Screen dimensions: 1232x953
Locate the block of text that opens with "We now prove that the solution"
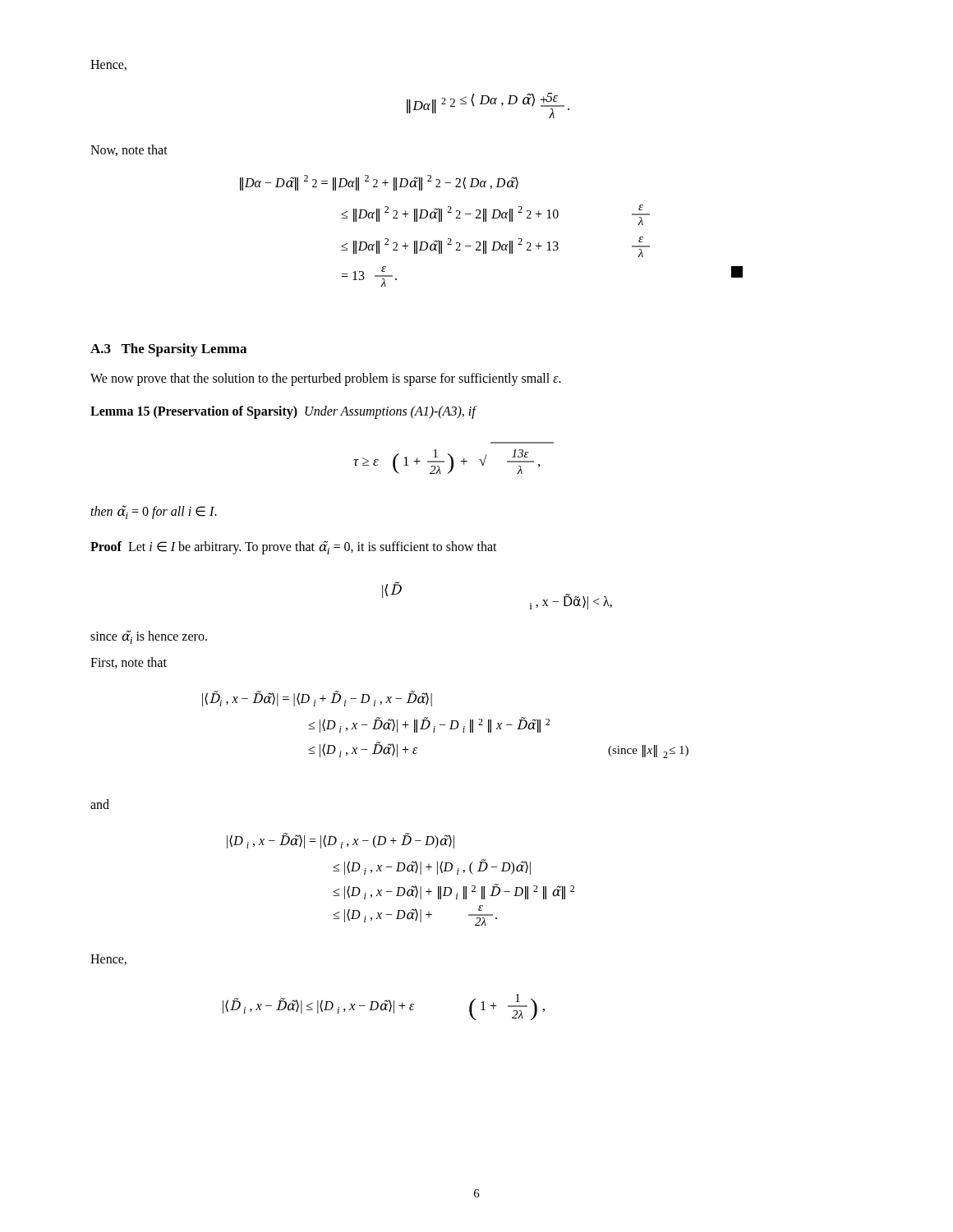[326, 378]
